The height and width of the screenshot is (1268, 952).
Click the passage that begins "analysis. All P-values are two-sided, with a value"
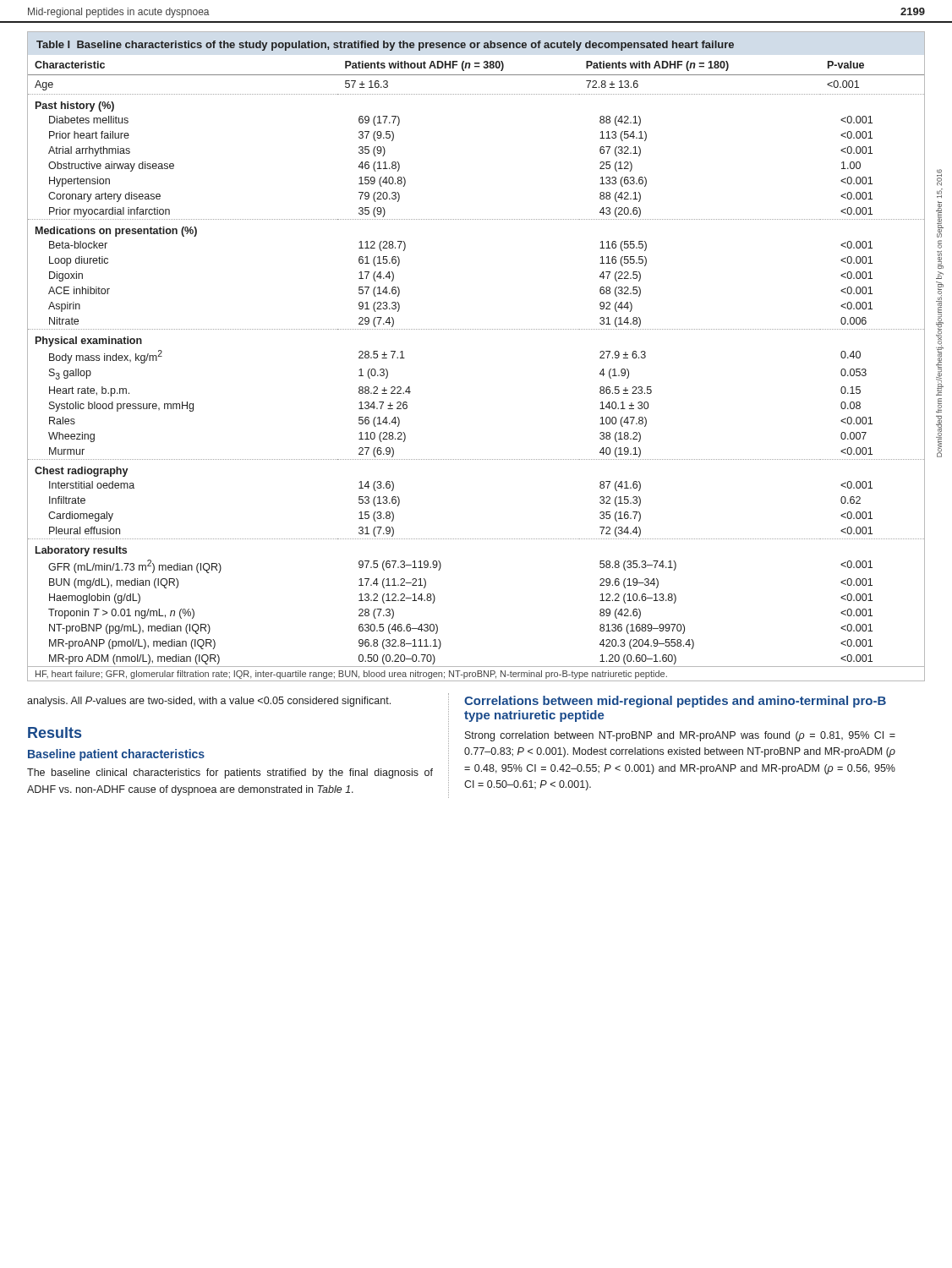[x=209, y=701]
